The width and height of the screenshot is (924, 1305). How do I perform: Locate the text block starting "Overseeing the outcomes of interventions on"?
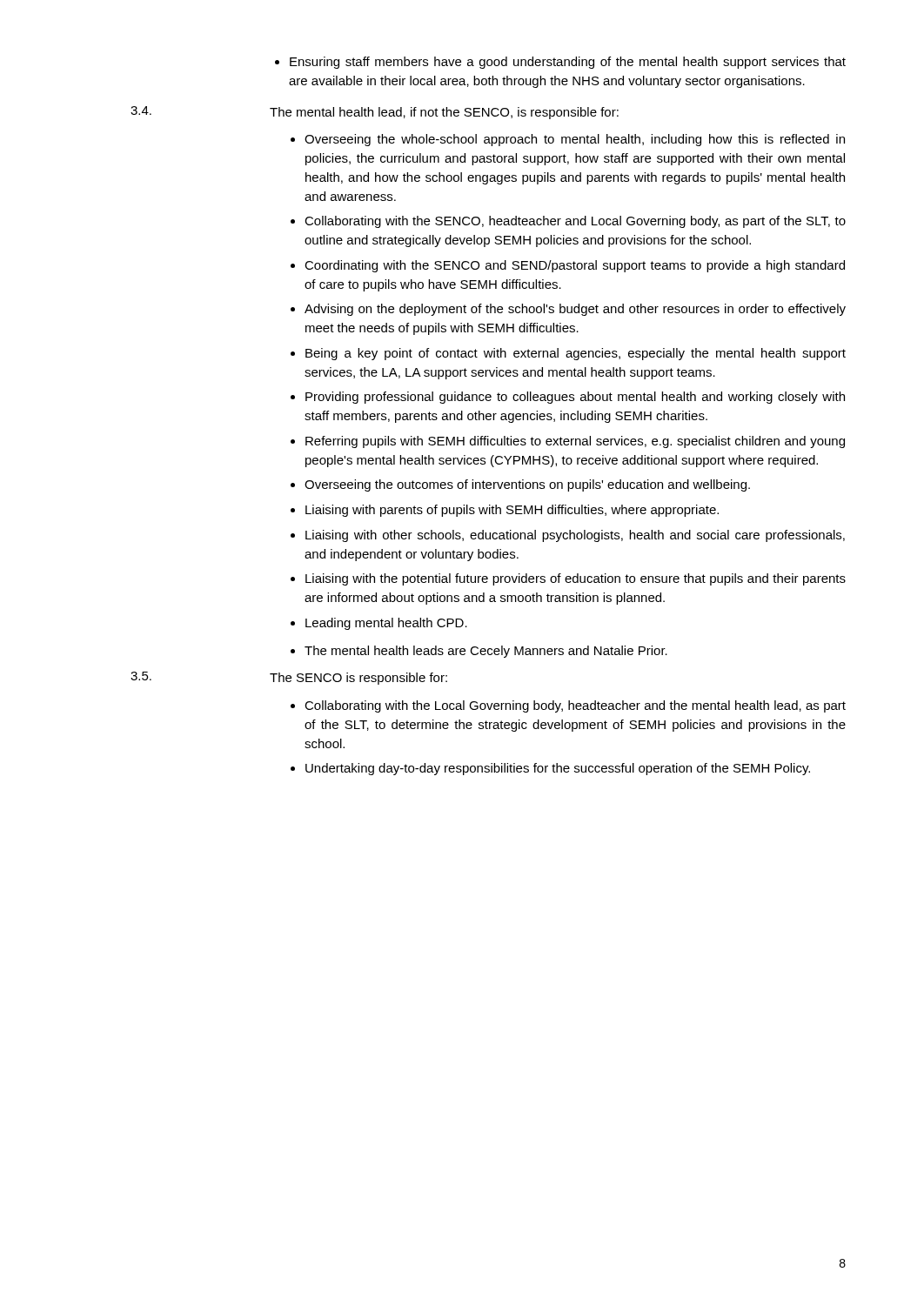(x=575, y=485)
